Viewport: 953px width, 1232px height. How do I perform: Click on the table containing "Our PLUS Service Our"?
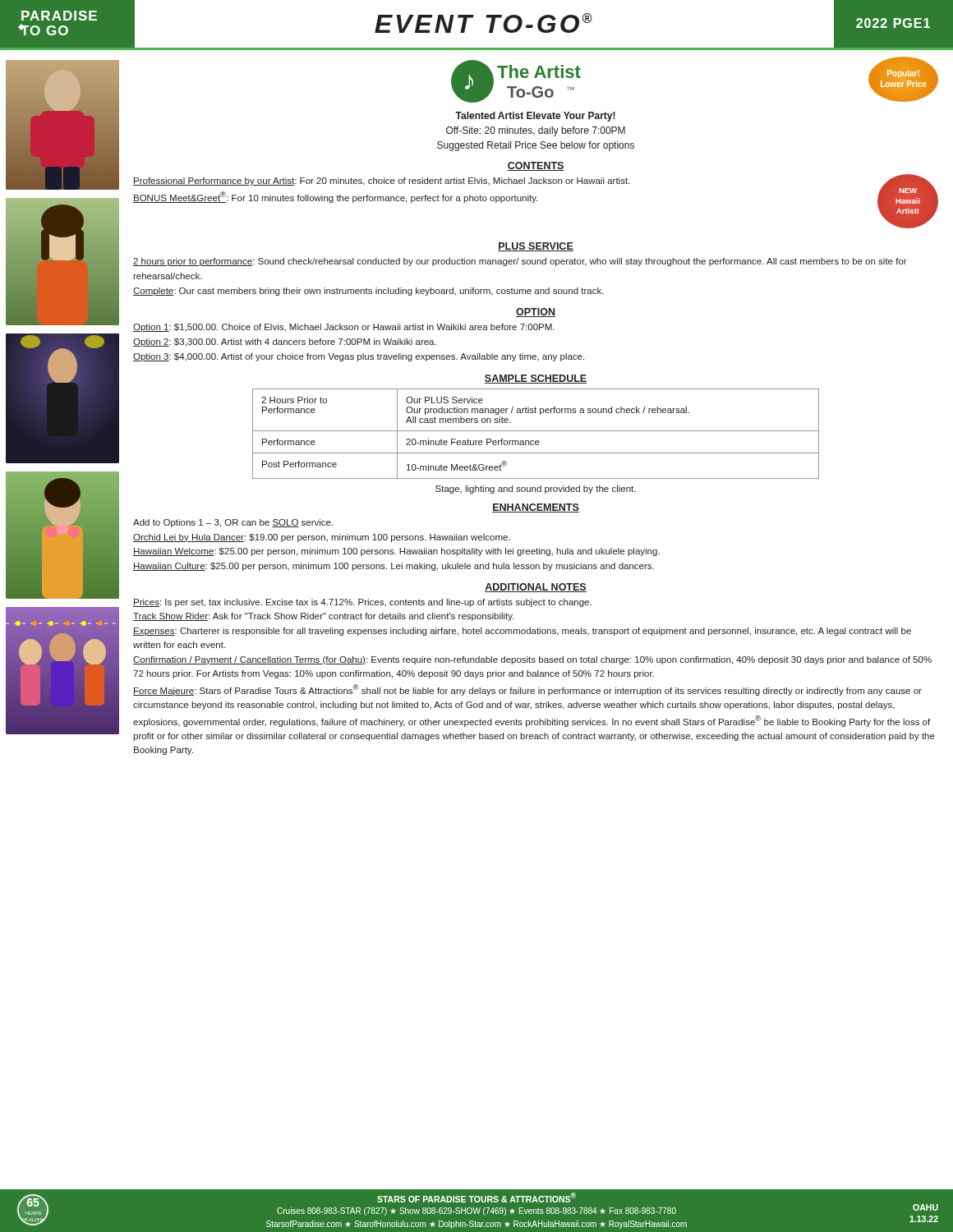pyautogui.click(x=536, y=433)
